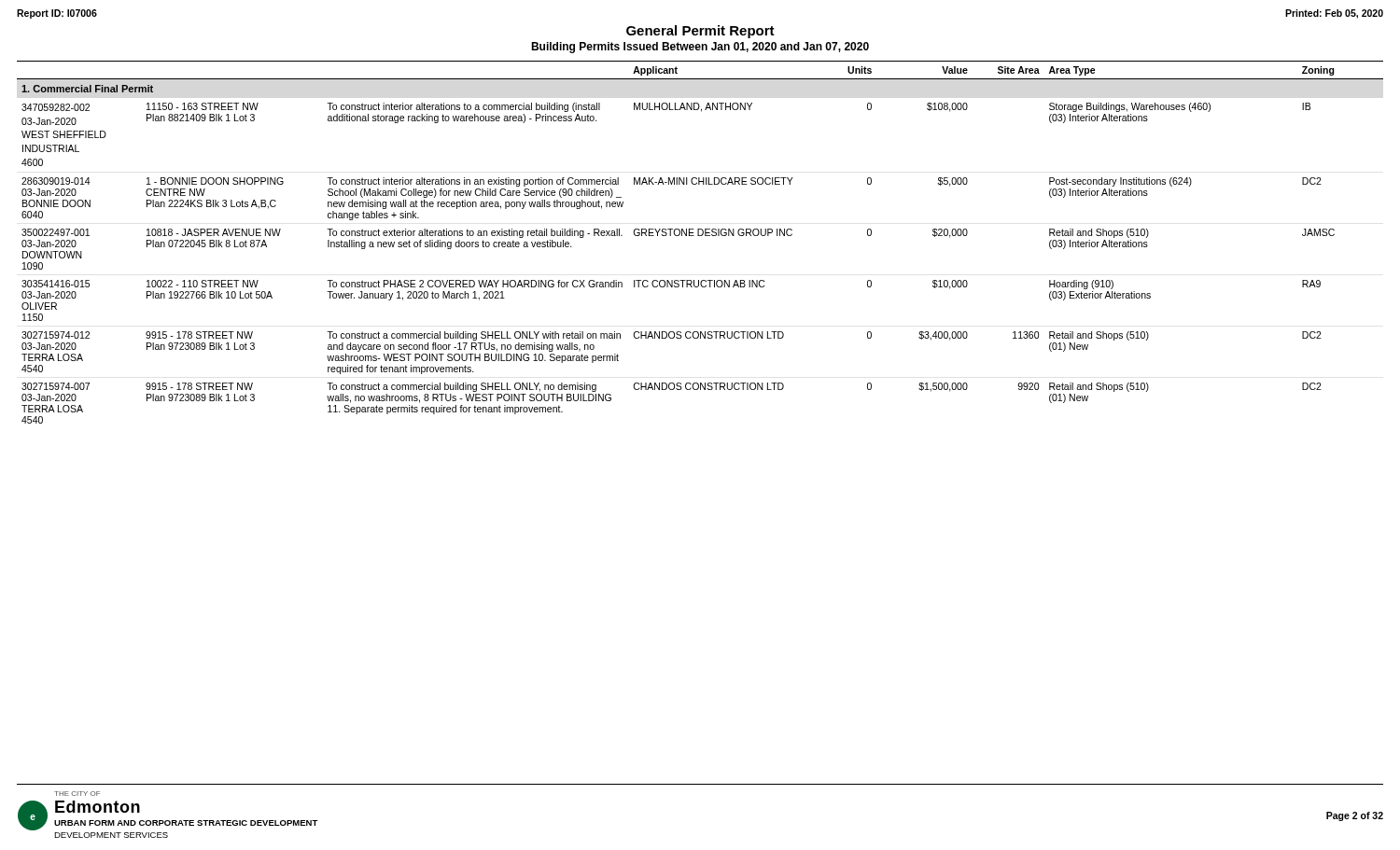Find the table that mentions "1. Commercial Final"
The image size is (1400, 850).
click(x=700, y=245)
